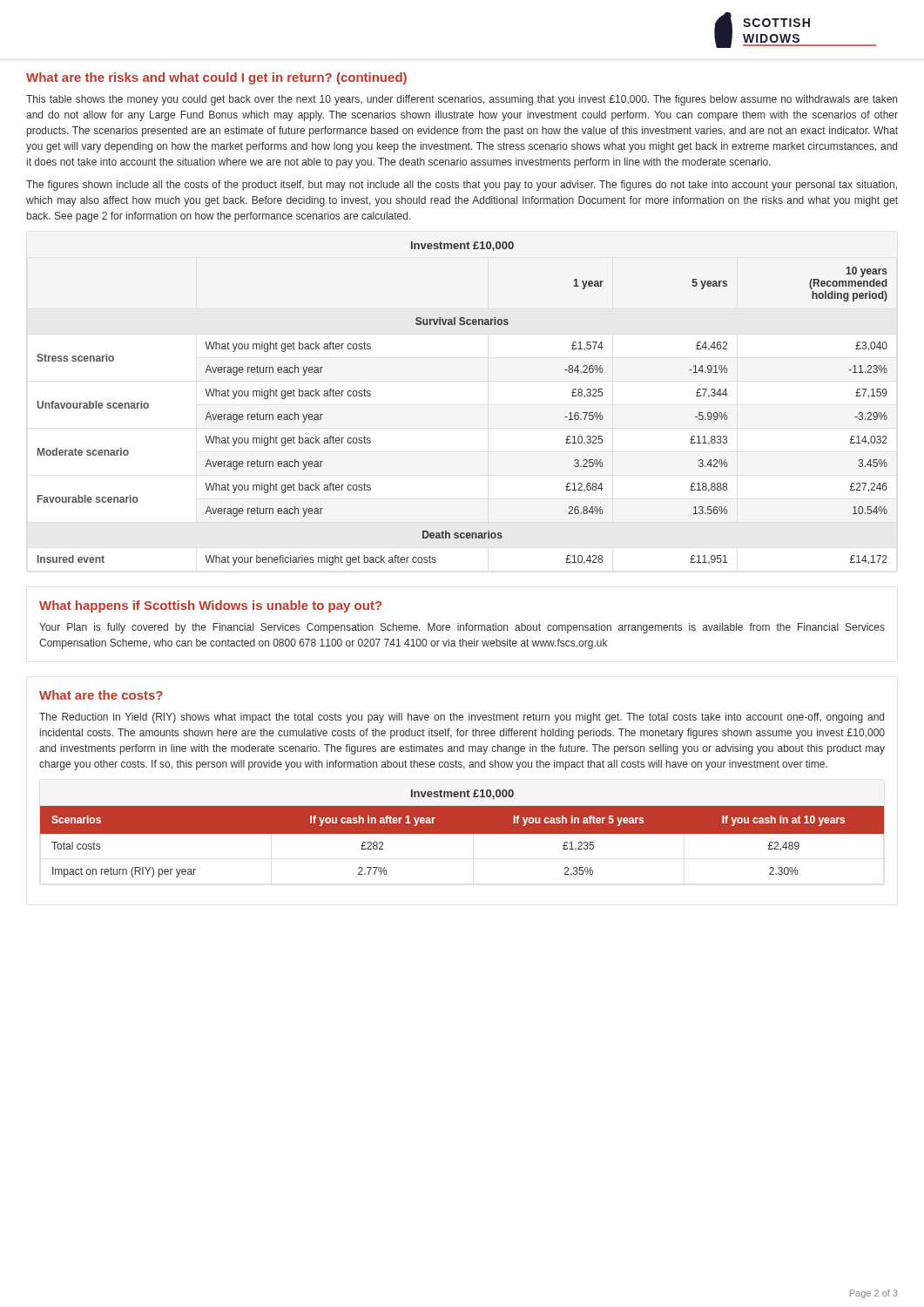Click the section header that begins "What happens if Scottish"
Screen dimensions: 1307x924
pos(211,605)
